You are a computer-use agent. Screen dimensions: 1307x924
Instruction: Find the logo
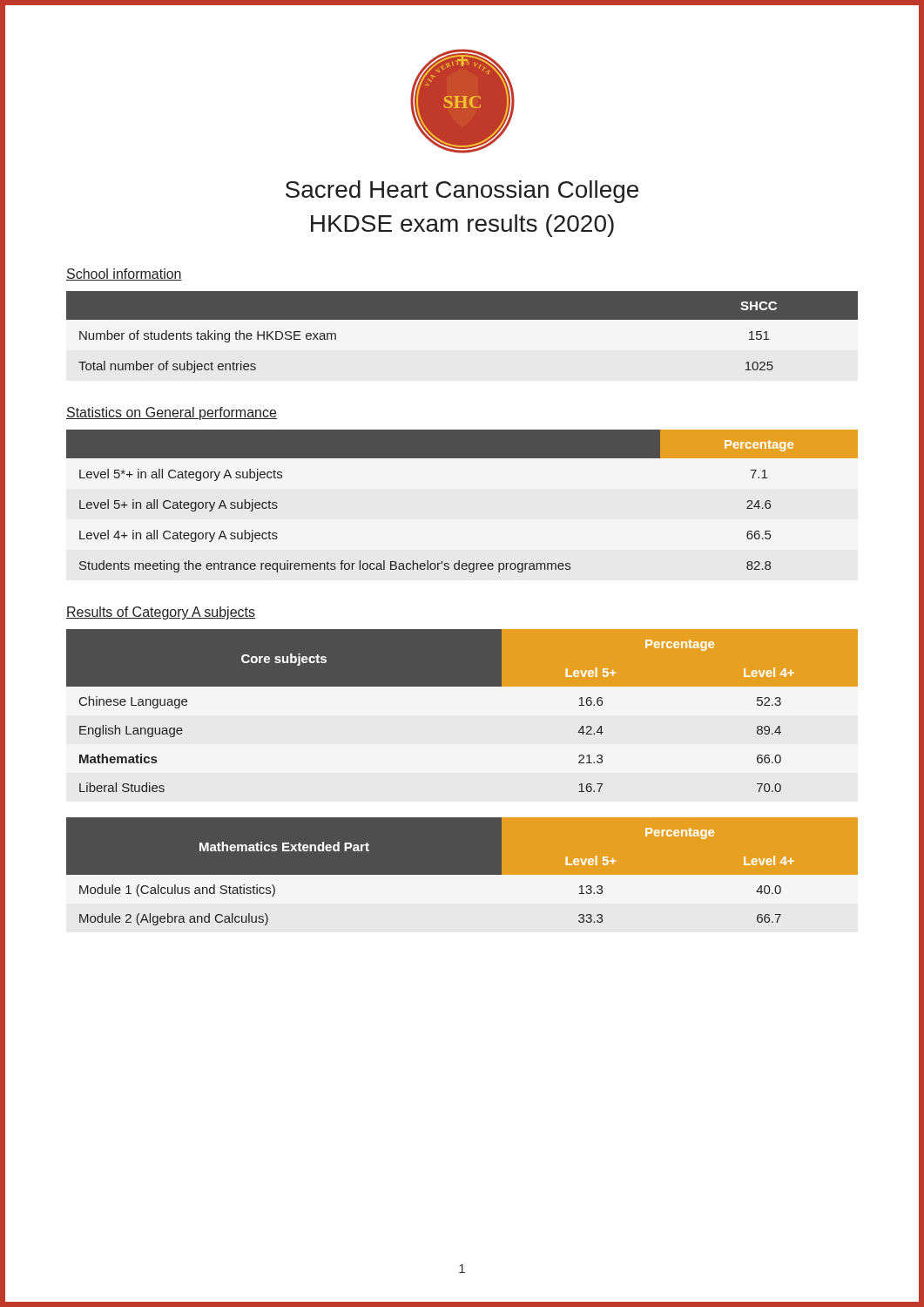tap(462, 103)
